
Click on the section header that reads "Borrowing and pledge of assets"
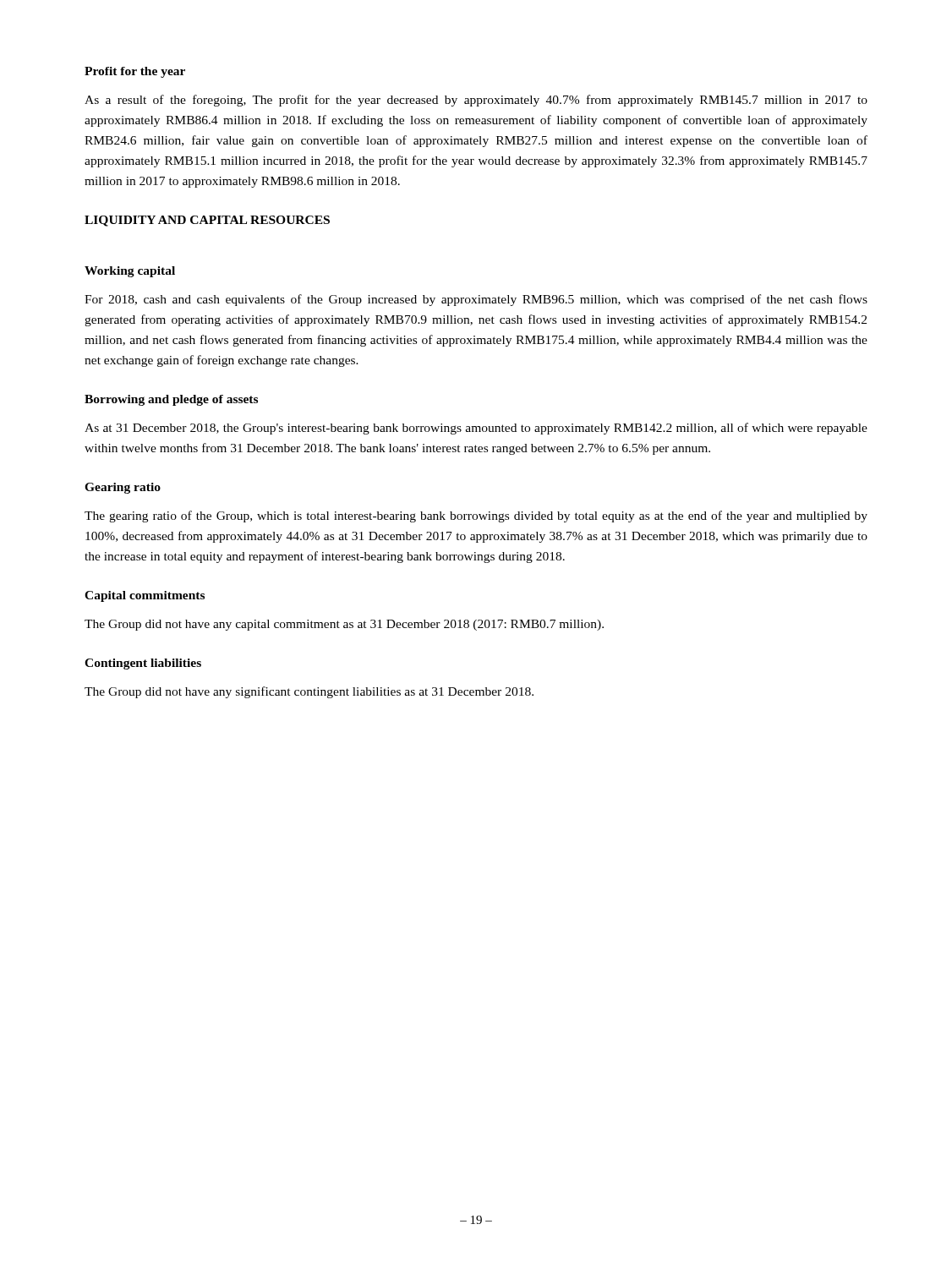point(171,399)
